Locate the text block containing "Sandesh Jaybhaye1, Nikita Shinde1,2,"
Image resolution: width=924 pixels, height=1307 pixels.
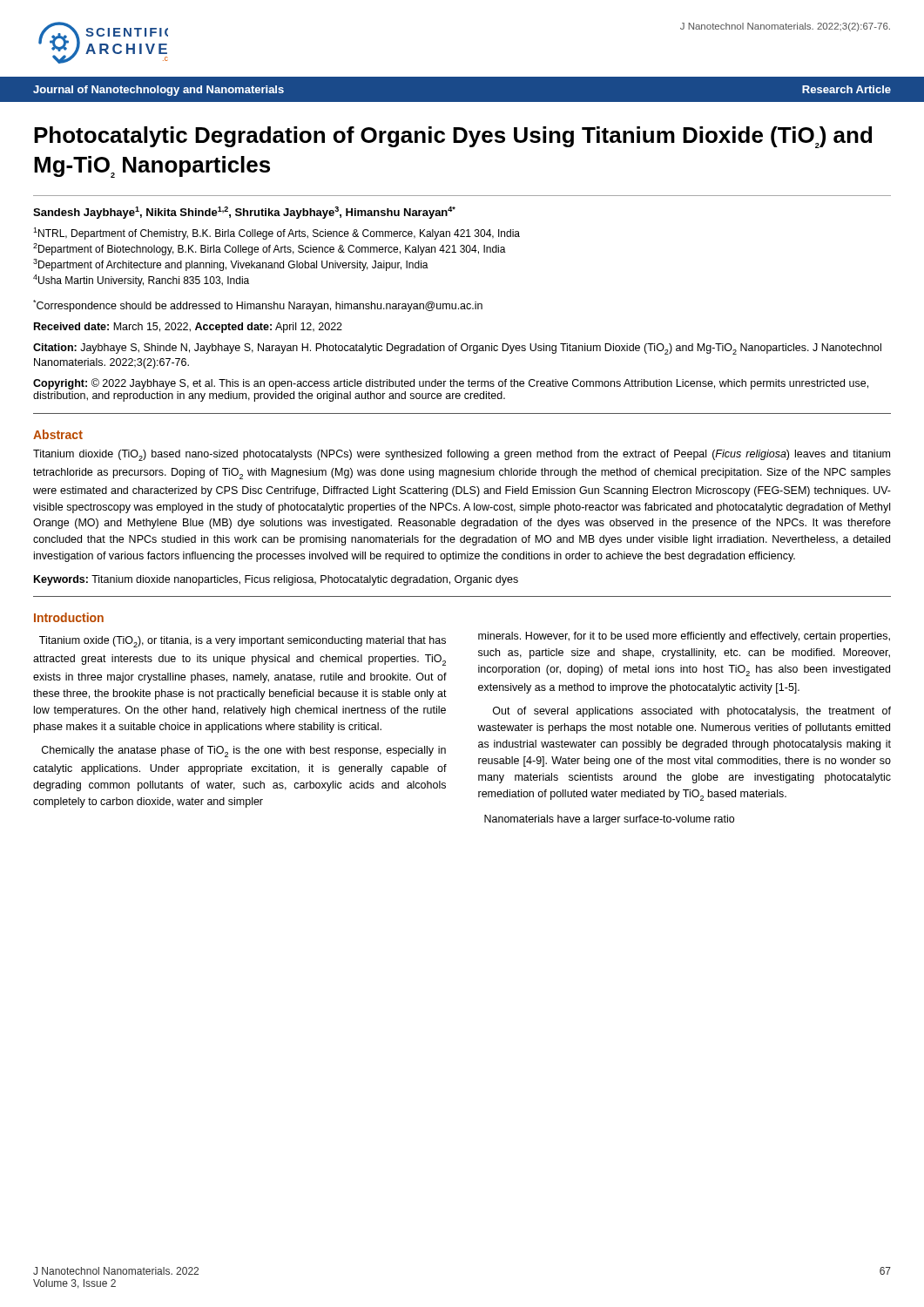click(244, 212)
